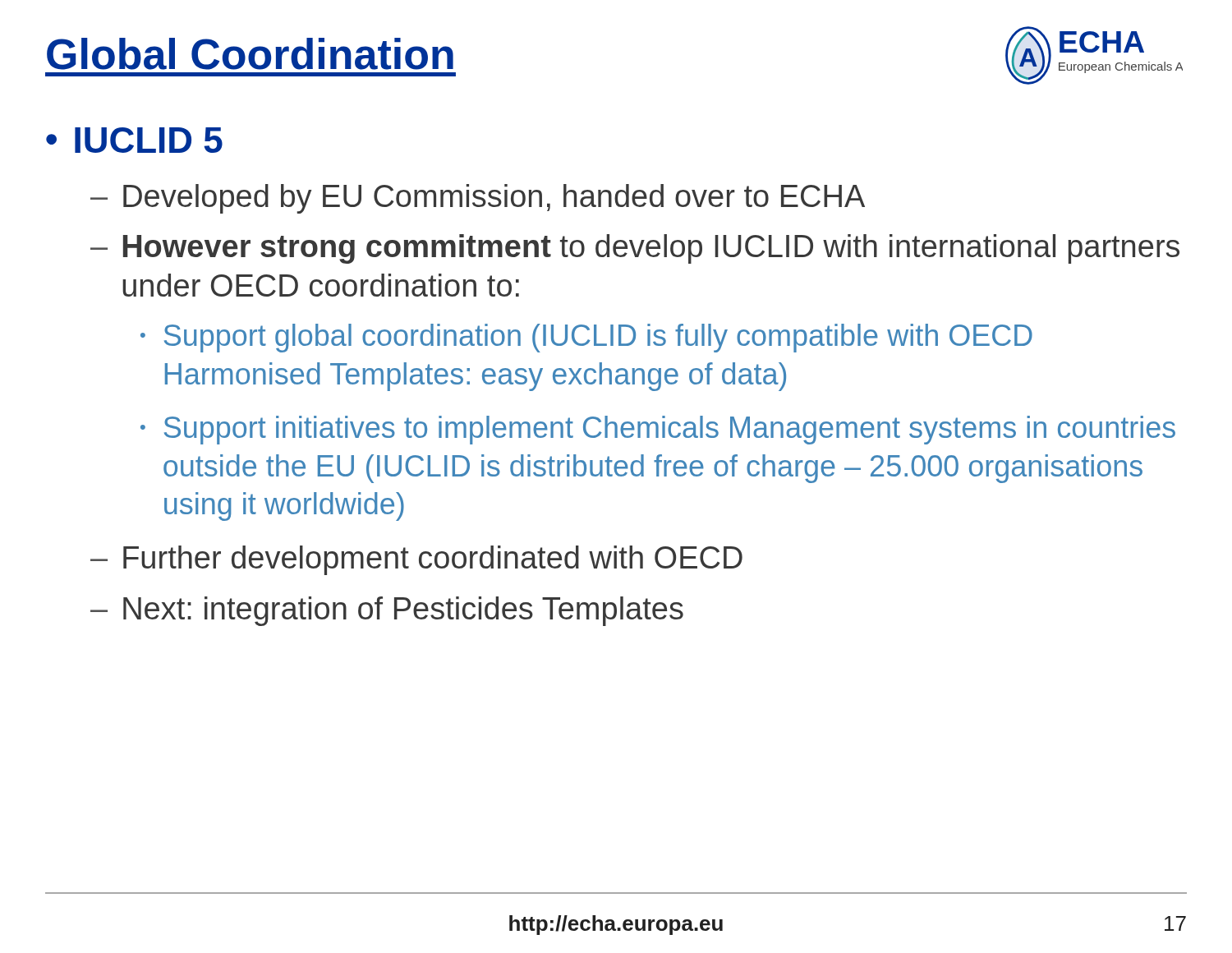Select the list item that reads "• Support global"
Image resolution: width=1232 pixels, height=953 pixels.
pyautogui.click(x=661, y=356)
